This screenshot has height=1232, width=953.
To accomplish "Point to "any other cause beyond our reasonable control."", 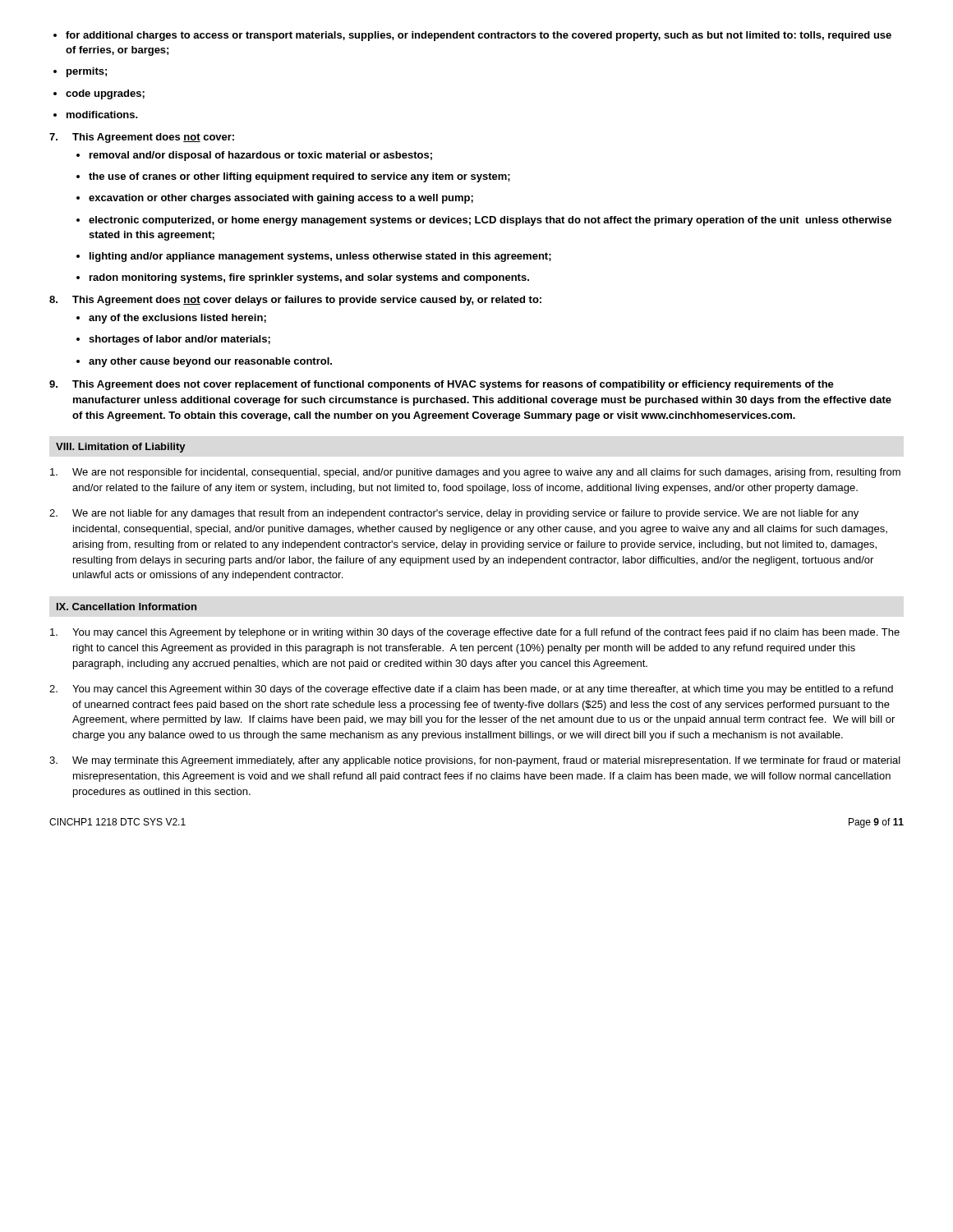I will point(204,362).
